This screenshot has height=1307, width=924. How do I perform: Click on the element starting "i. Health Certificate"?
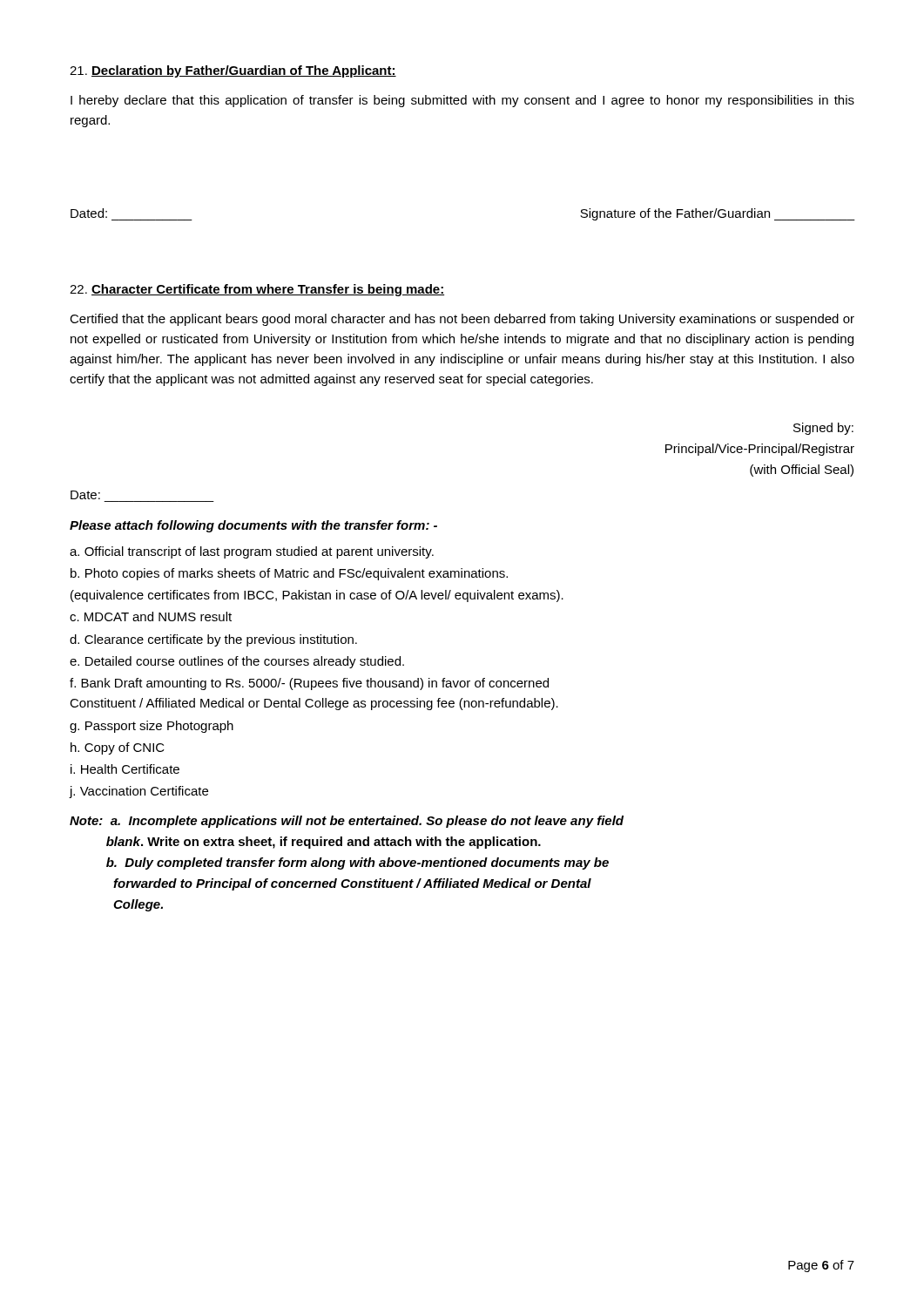point(125,769)
